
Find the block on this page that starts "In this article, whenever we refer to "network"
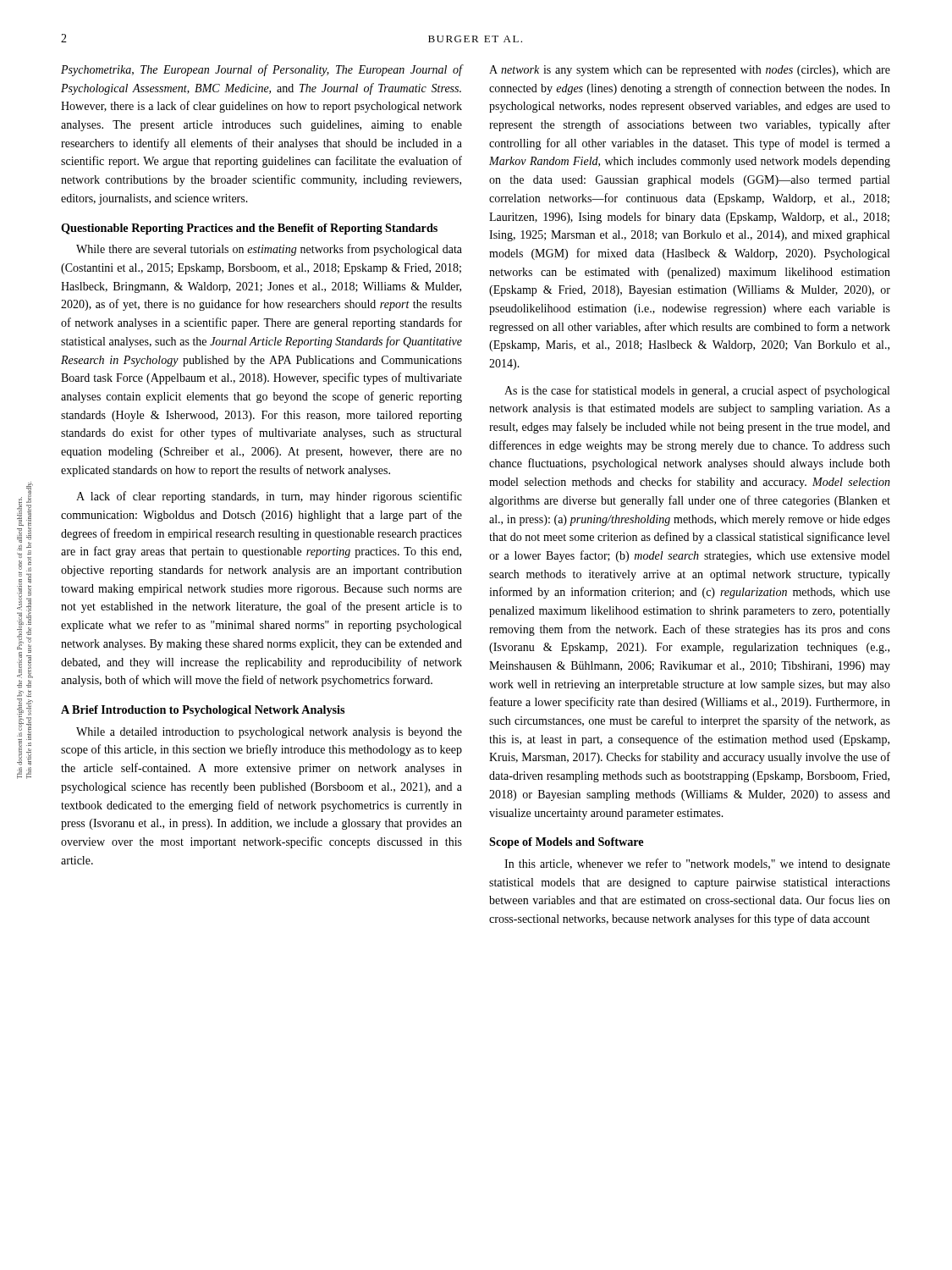tap(690, 892)
